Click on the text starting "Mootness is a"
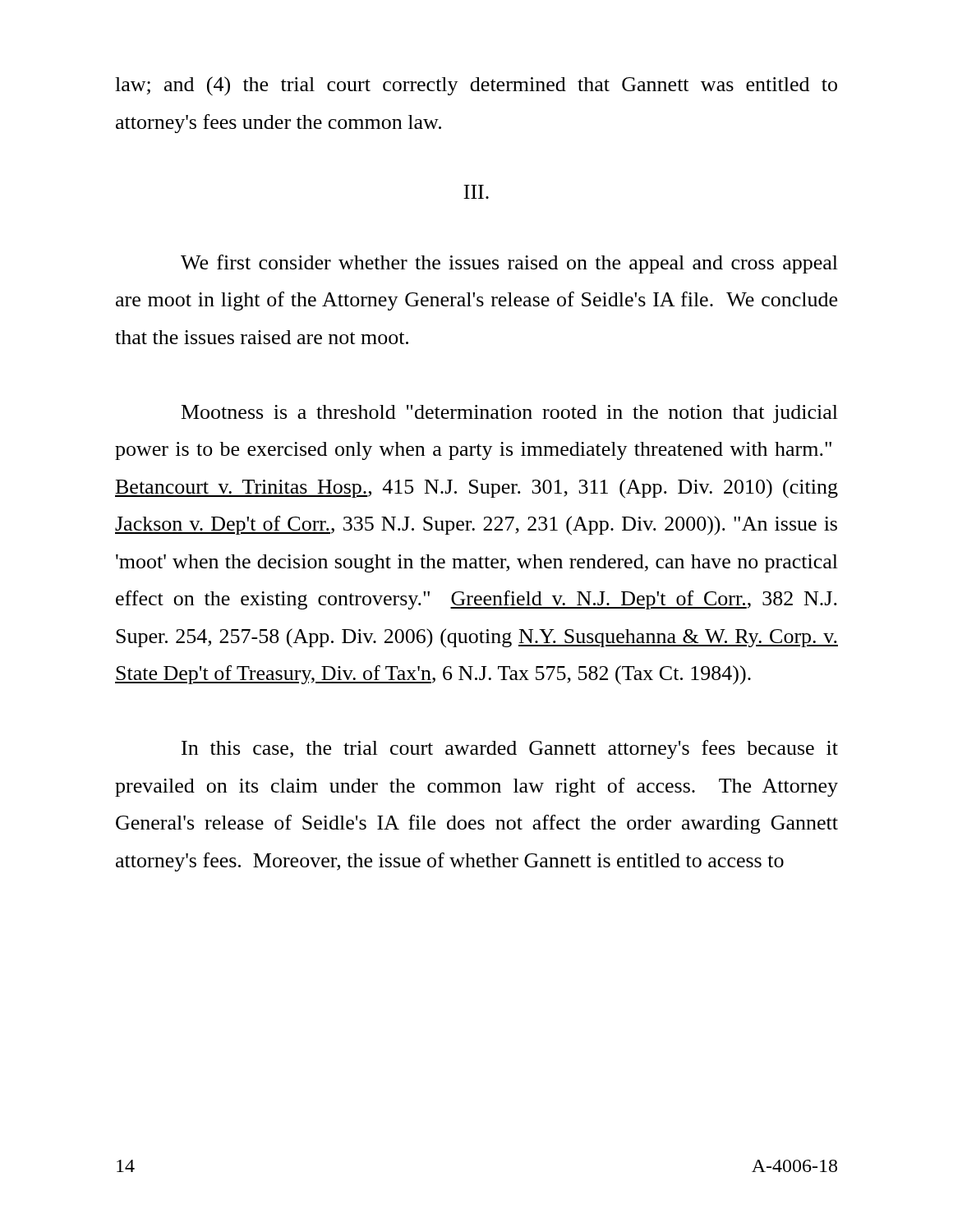Screen dimensions: 1232x953 (x=510, y=414)
